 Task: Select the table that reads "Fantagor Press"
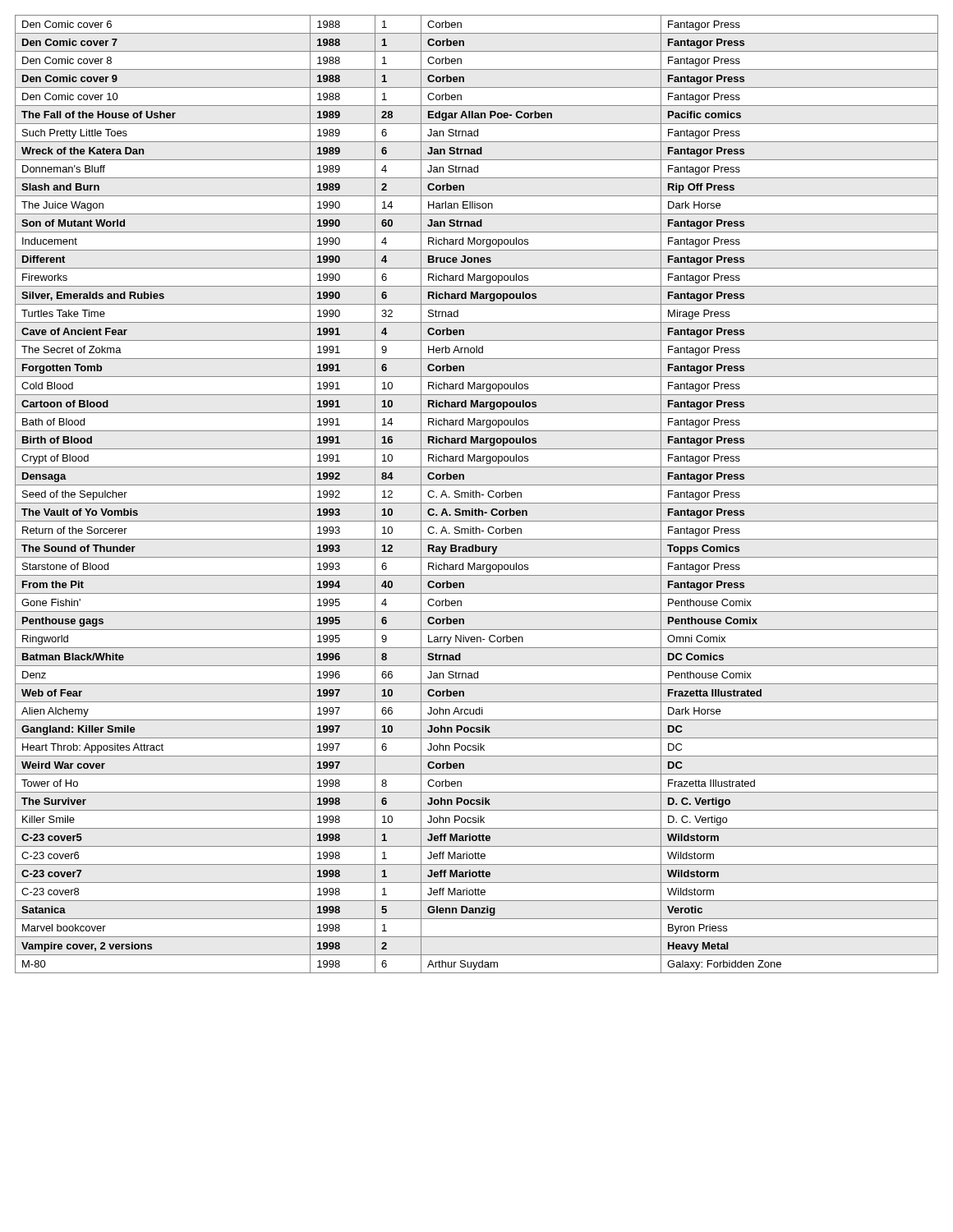476,494
